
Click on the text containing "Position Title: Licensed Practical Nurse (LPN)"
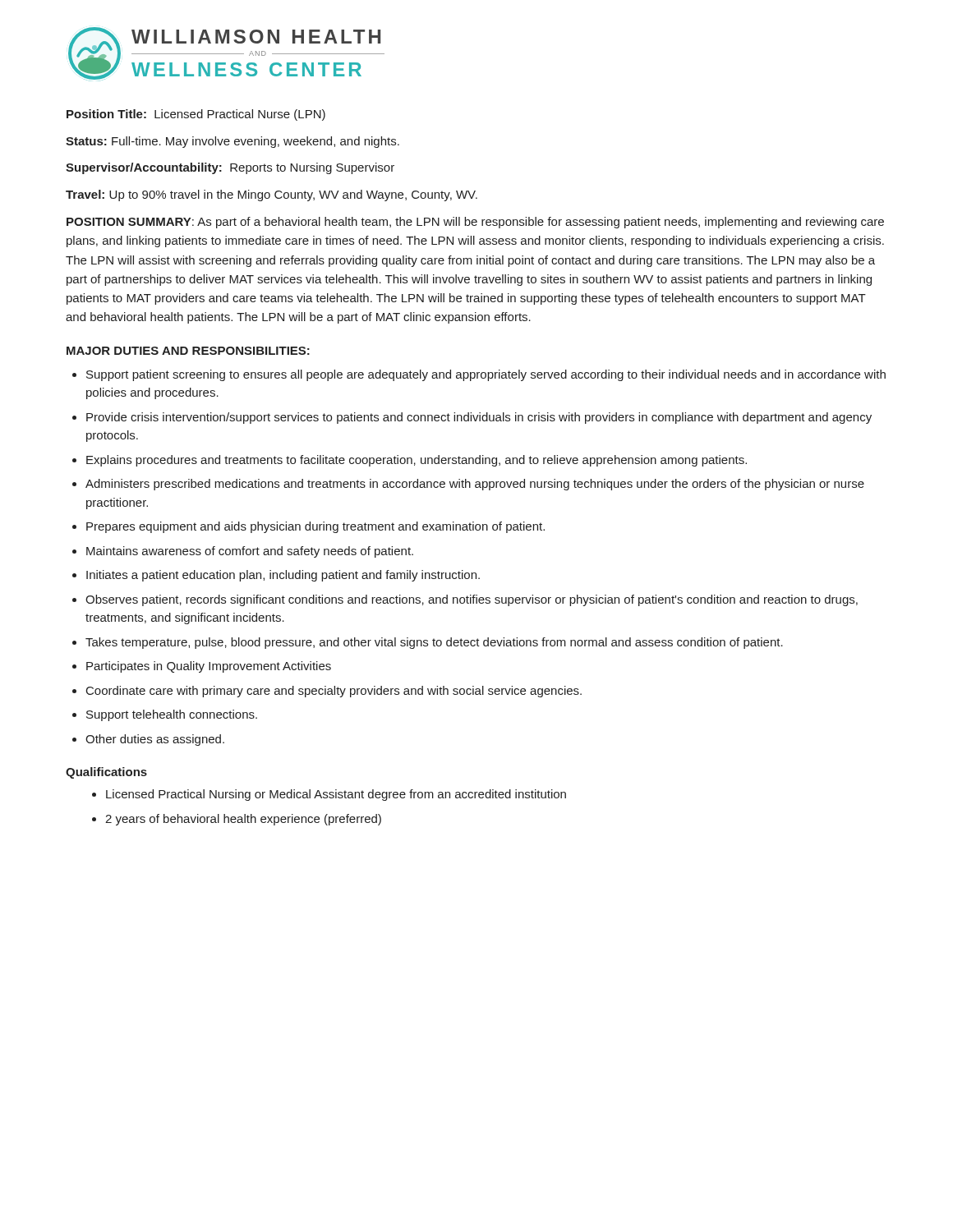click(196, 114)
